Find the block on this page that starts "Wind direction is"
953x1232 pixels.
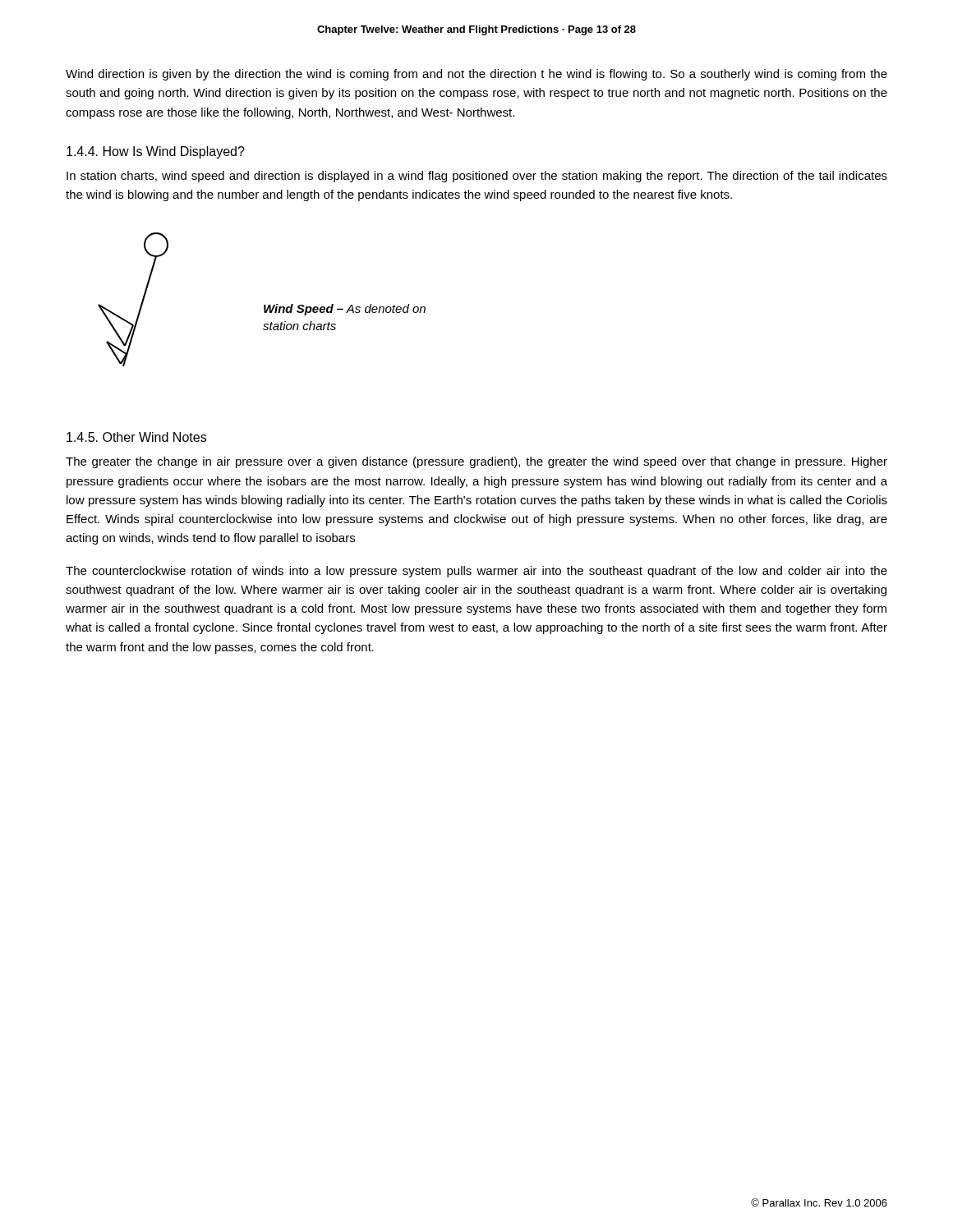tap(476, 93)
